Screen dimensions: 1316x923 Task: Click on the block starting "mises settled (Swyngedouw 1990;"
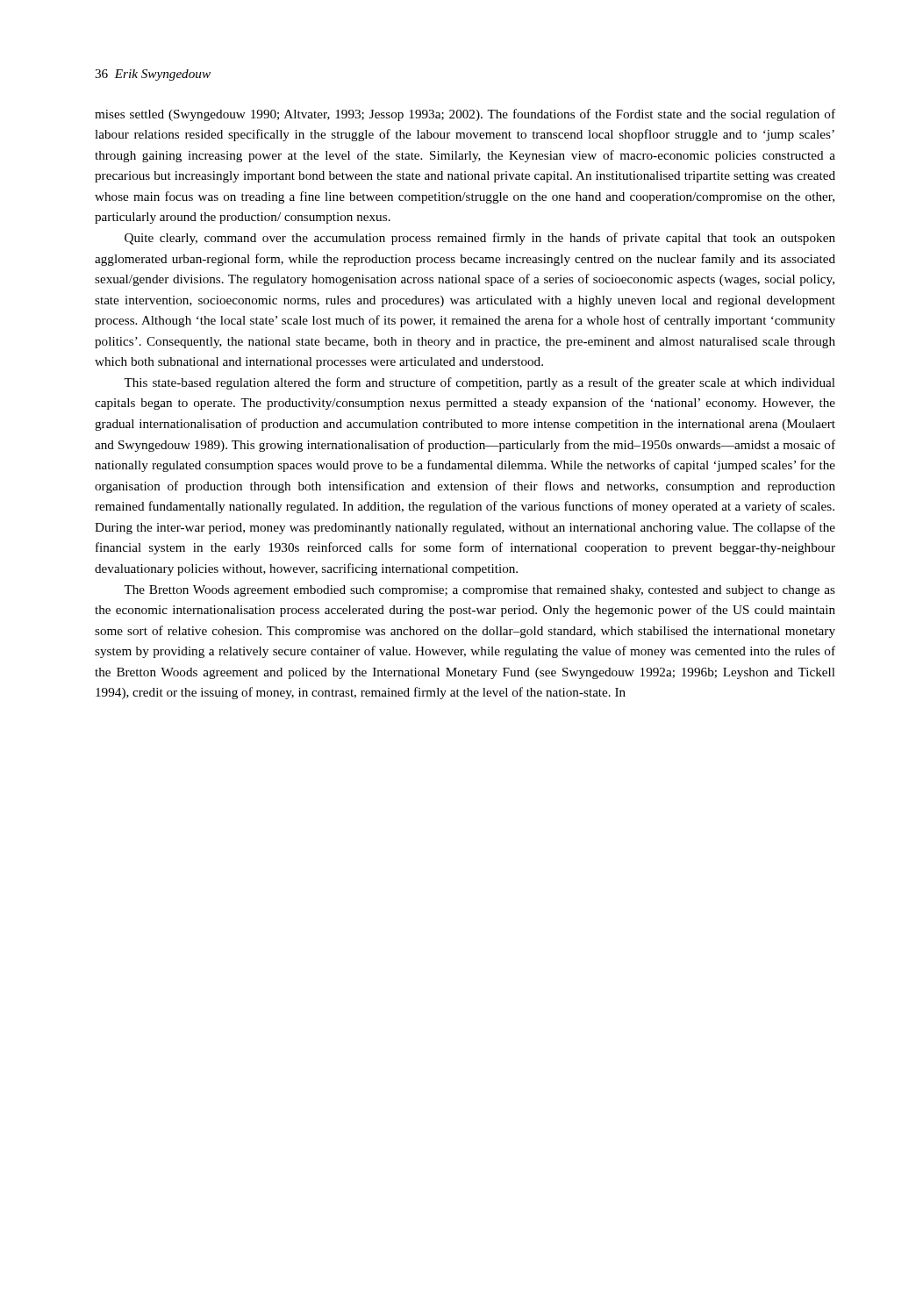(465, 165)
